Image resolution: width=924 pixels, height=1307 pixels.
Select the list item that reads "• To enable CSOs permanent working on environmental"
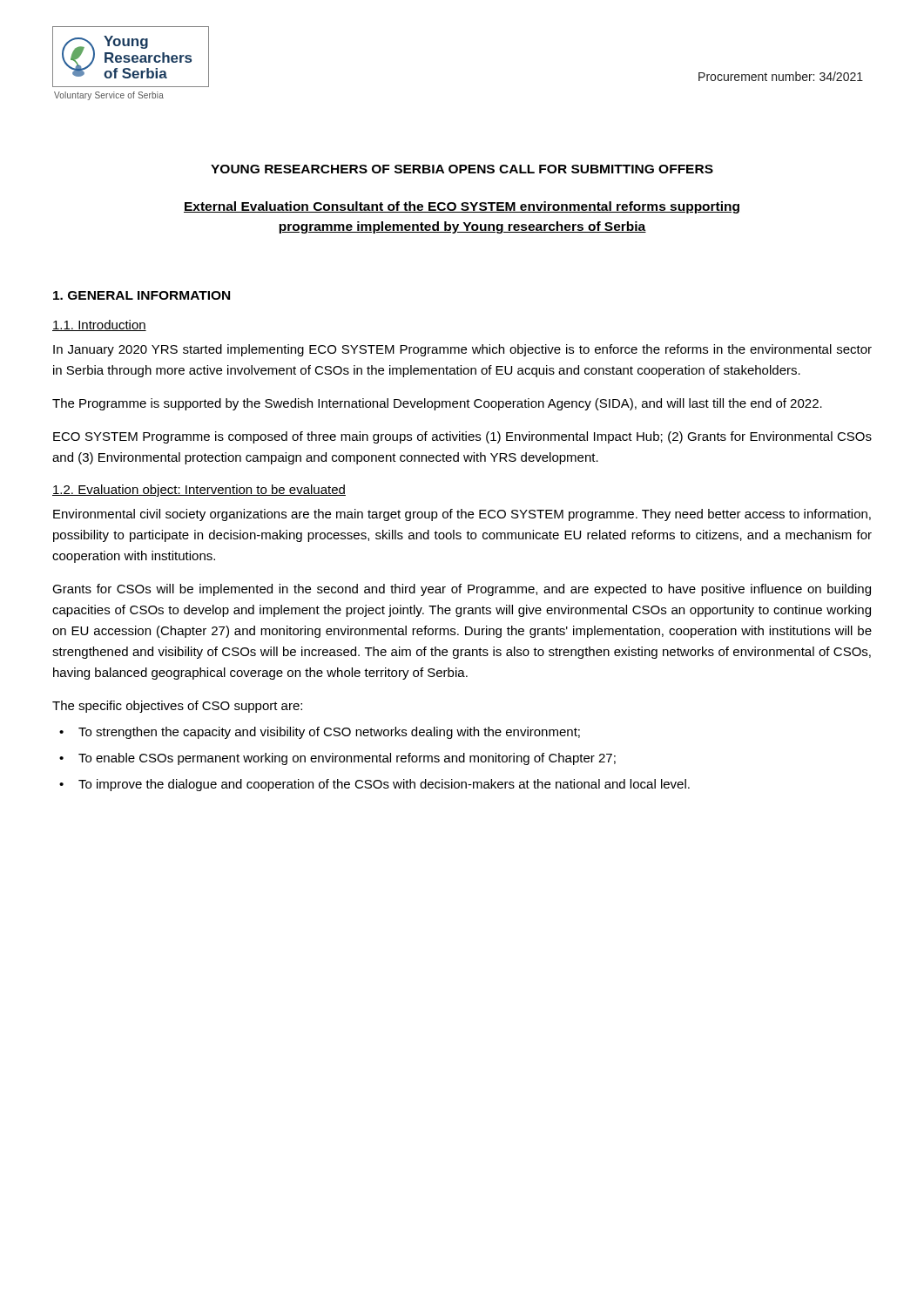338,758
